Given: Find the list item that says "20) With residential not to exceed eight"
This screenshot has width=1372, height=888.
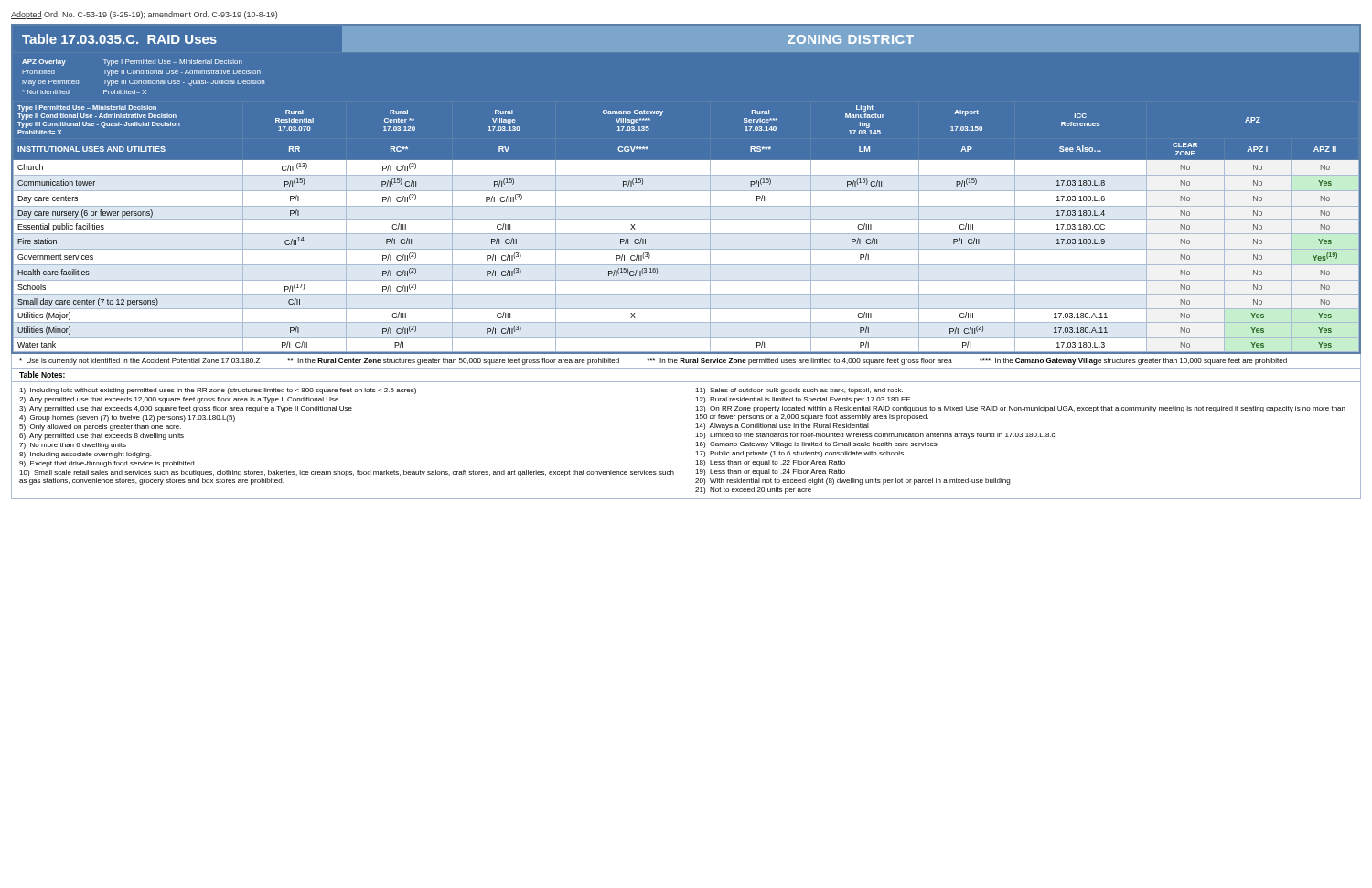Looking at the screenshot, I should (x=853, y=481).
